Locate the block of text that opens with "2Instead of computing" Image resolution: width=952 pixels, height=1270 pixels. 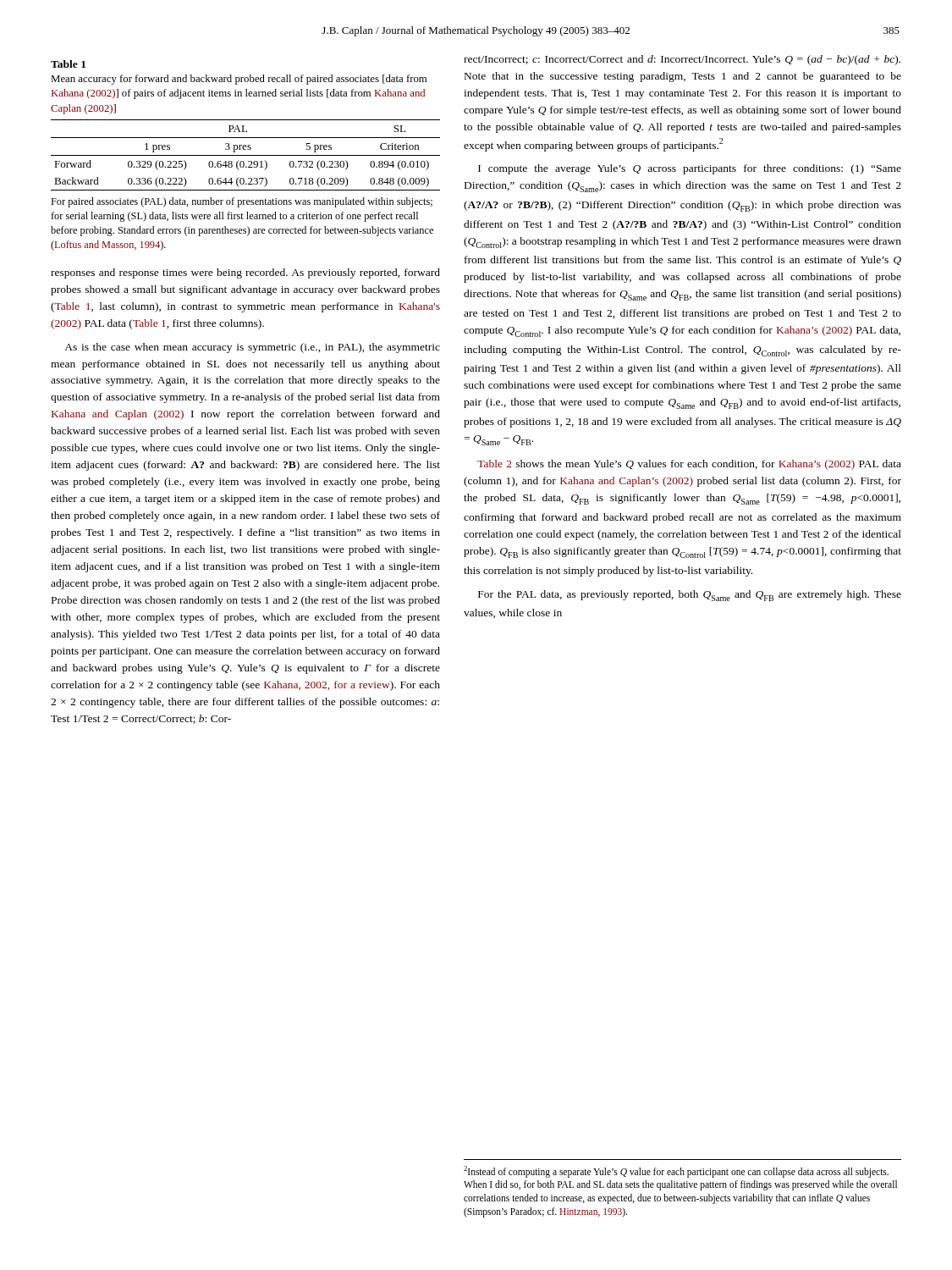(x=681, y=1190)
